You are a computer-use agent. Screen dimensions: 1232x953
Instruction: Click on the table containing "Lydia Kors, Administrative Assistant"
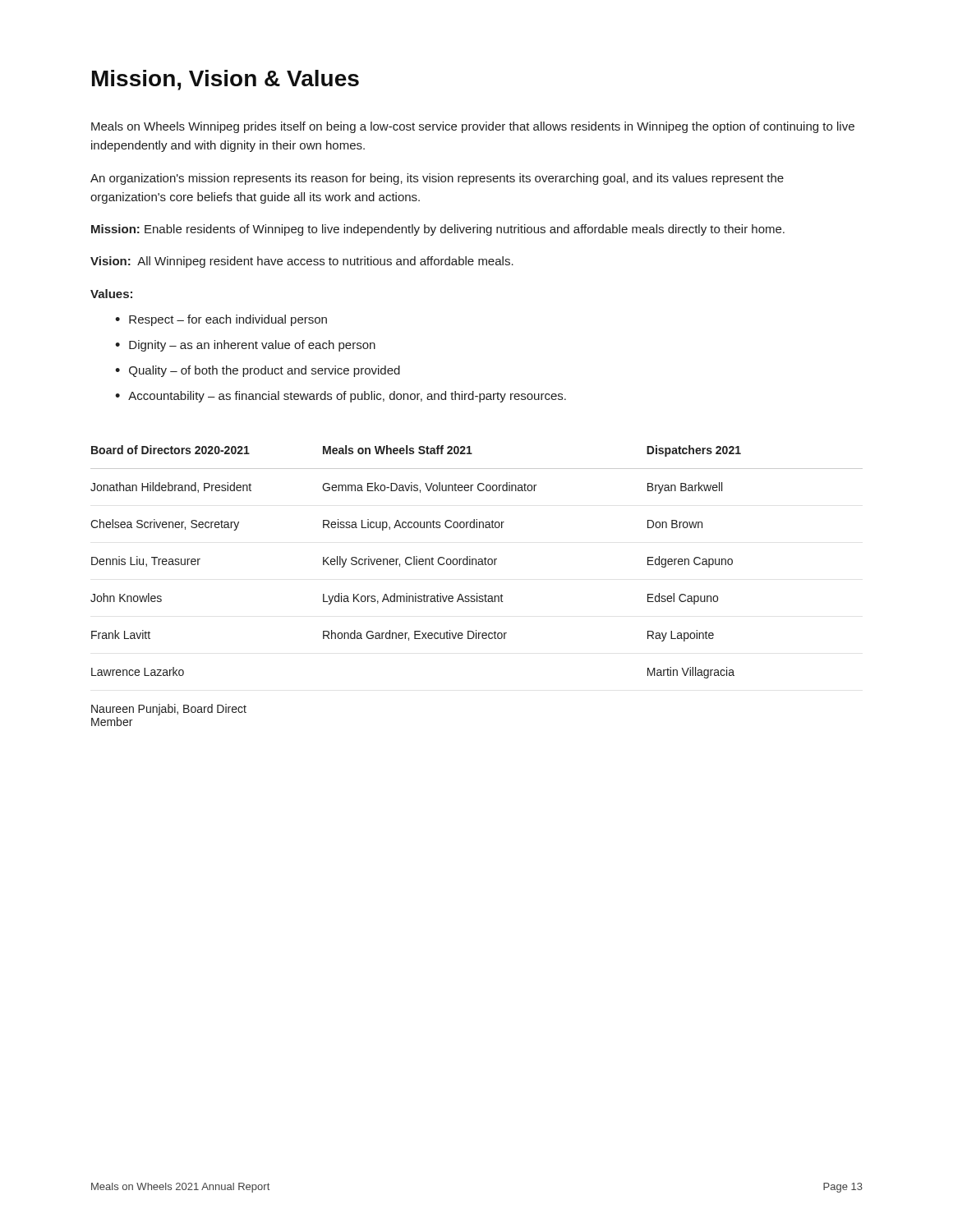tap(476, 588)
